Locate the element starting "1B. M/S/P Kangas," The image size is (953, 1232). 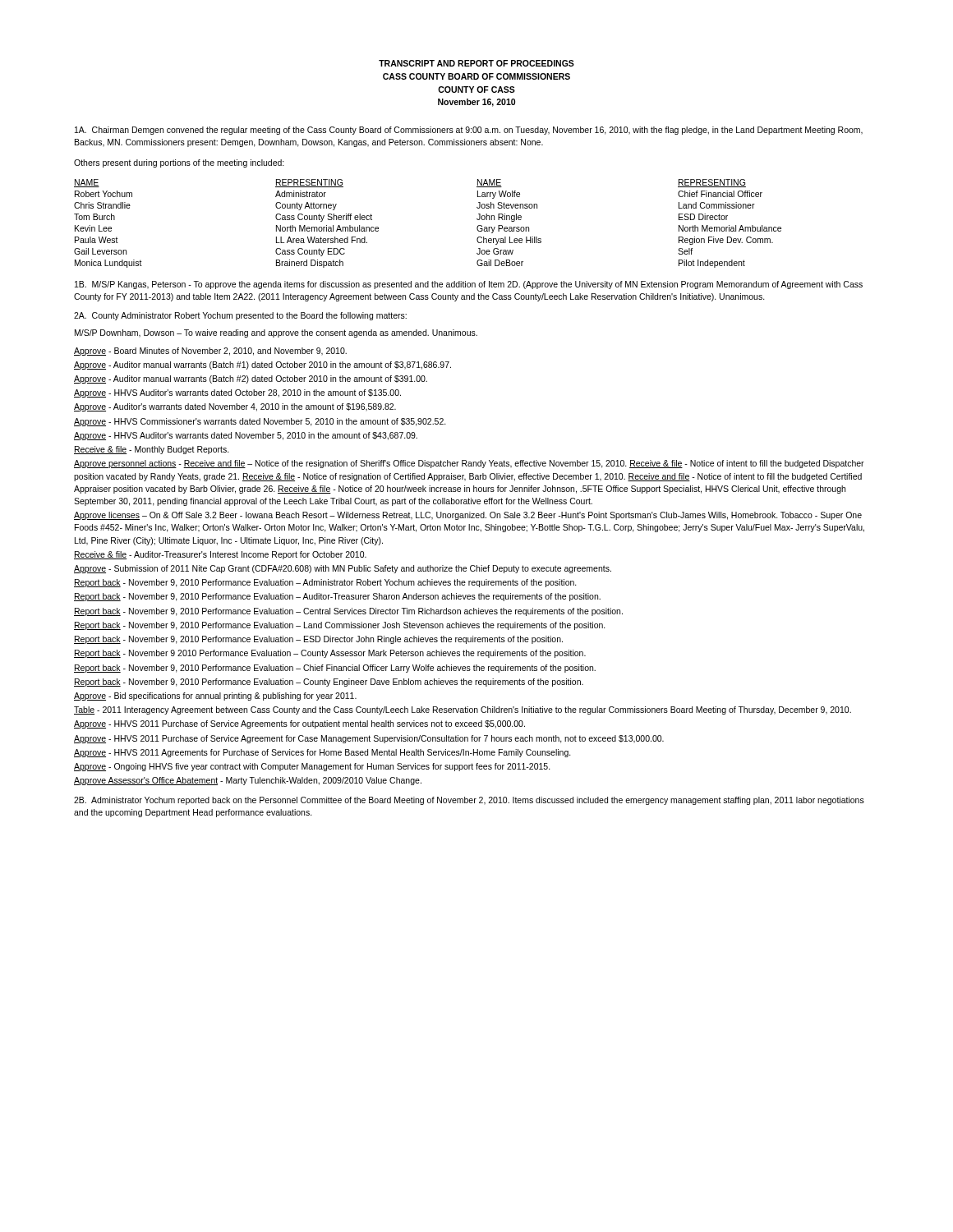[x=468, y=290]
